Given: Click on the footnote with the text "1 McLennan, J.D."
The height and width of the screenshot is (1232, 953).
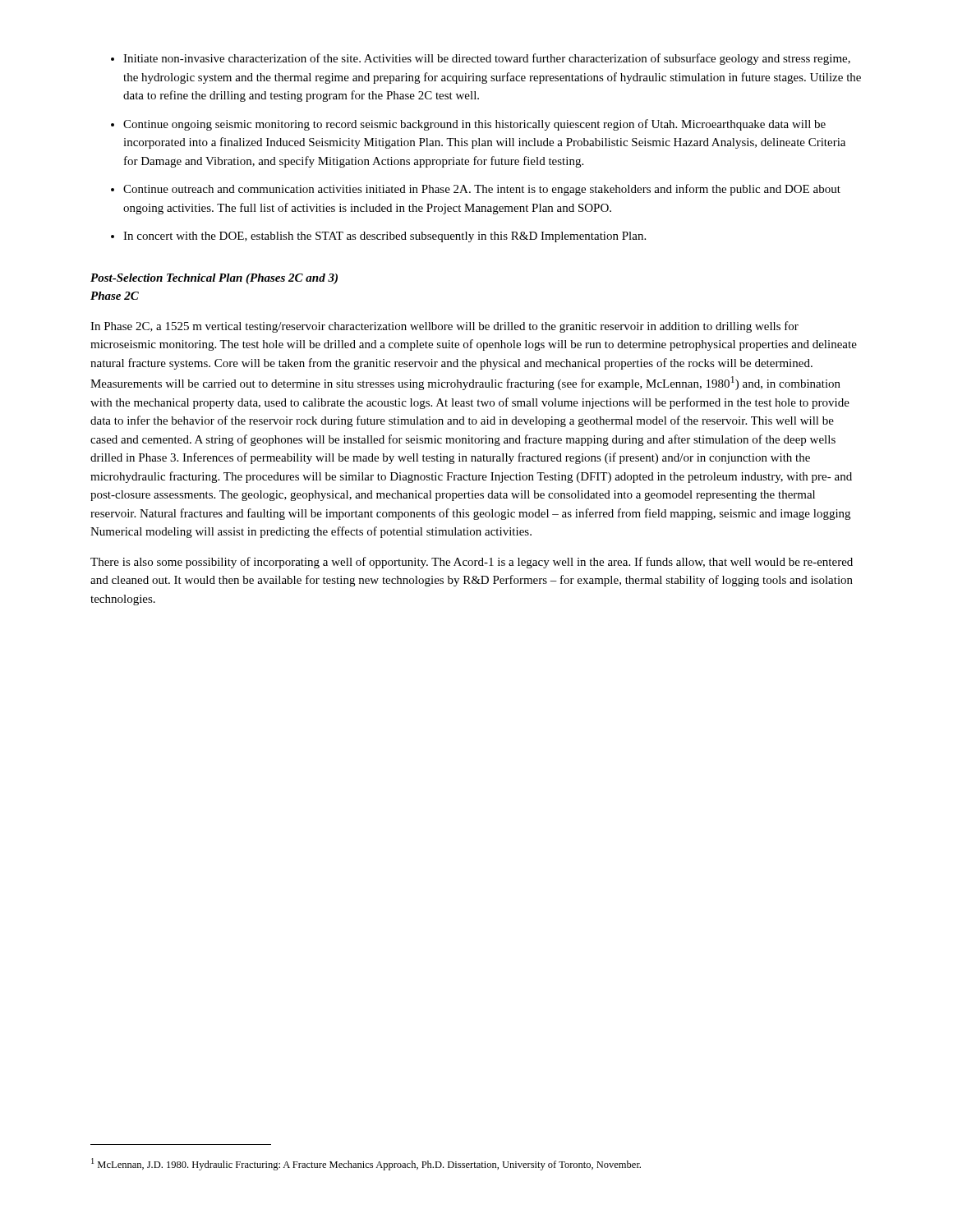Looking at the screenshot, I should pyautogui.click(x=476, y=1164).
